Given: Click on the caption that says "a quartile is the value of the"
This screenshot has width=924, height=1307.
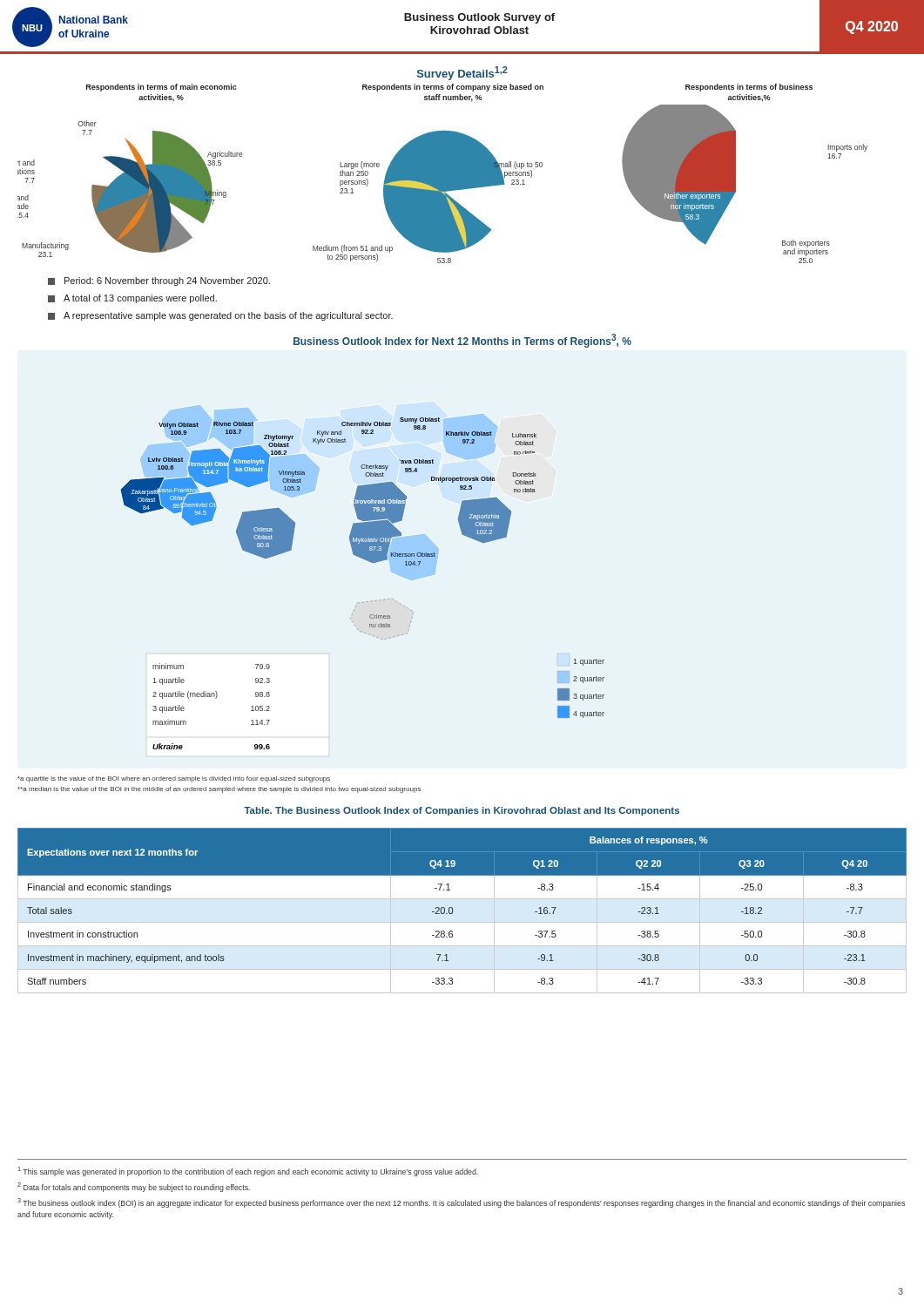Looking at the screenshot, I should pos(219,784).
